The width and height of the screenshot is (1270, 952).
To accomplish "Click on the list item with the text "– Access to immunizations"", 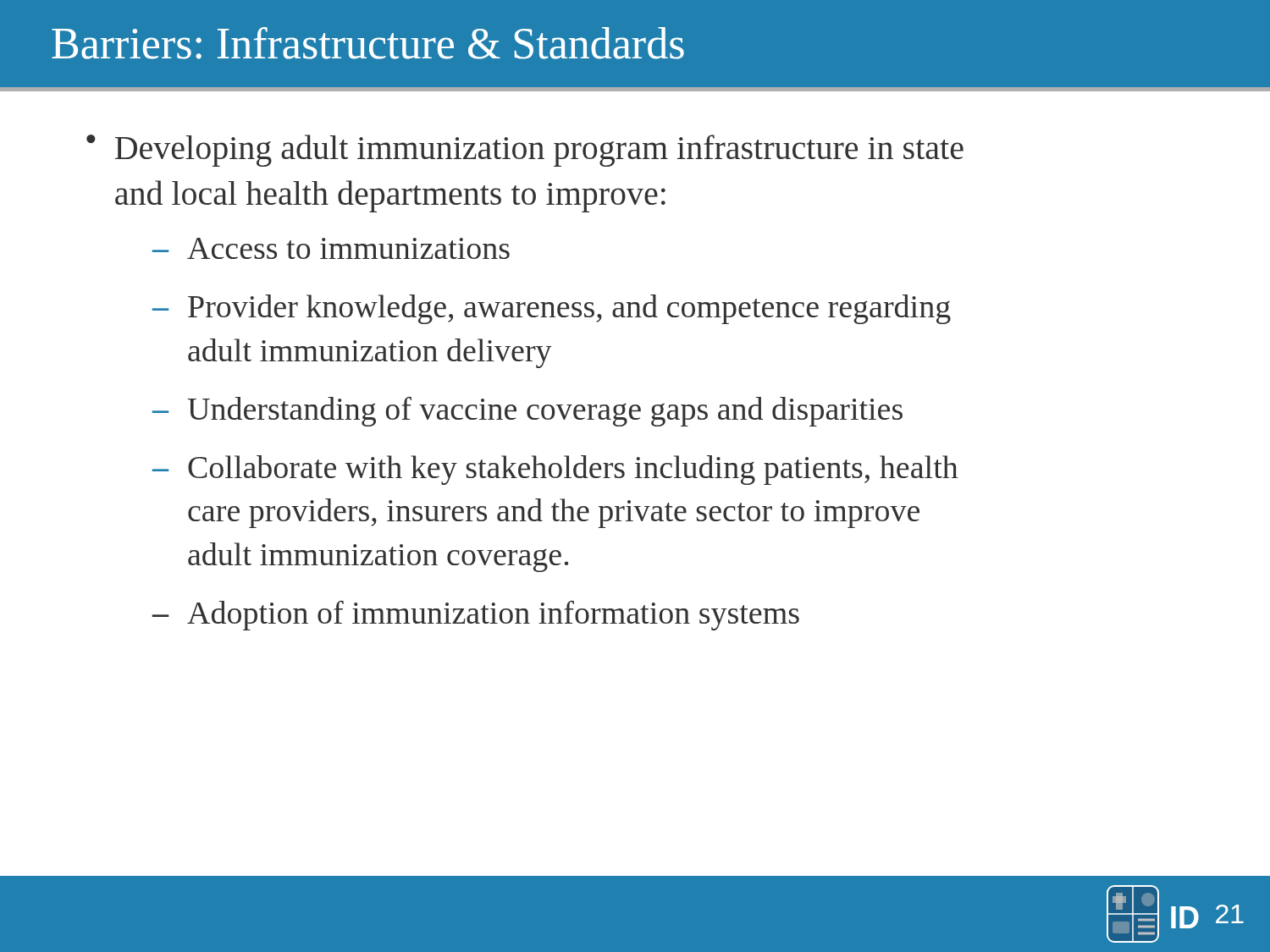I will 331,248.
